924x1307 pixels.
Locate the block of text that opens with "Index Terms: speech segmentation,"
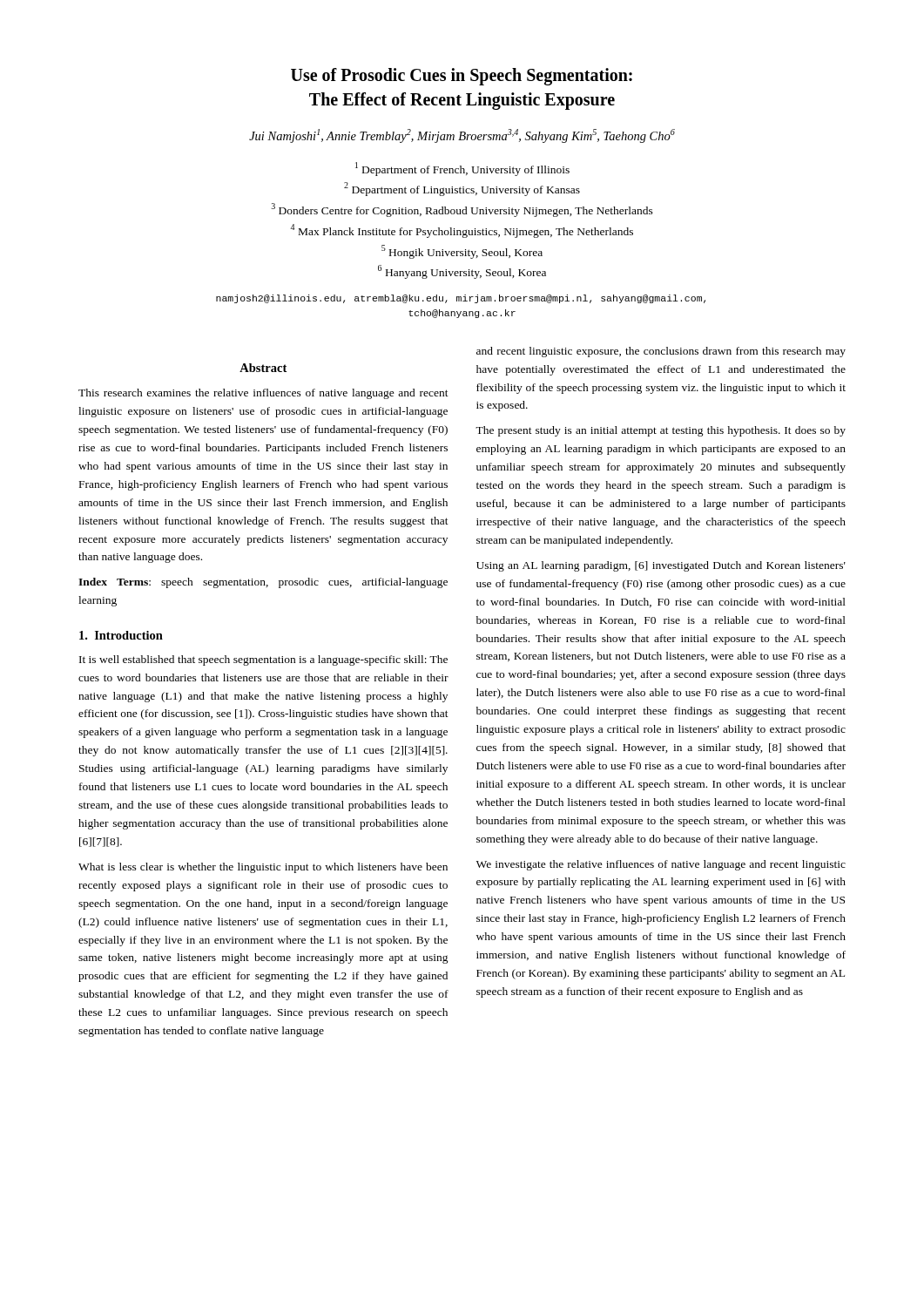tap(263, 591)
